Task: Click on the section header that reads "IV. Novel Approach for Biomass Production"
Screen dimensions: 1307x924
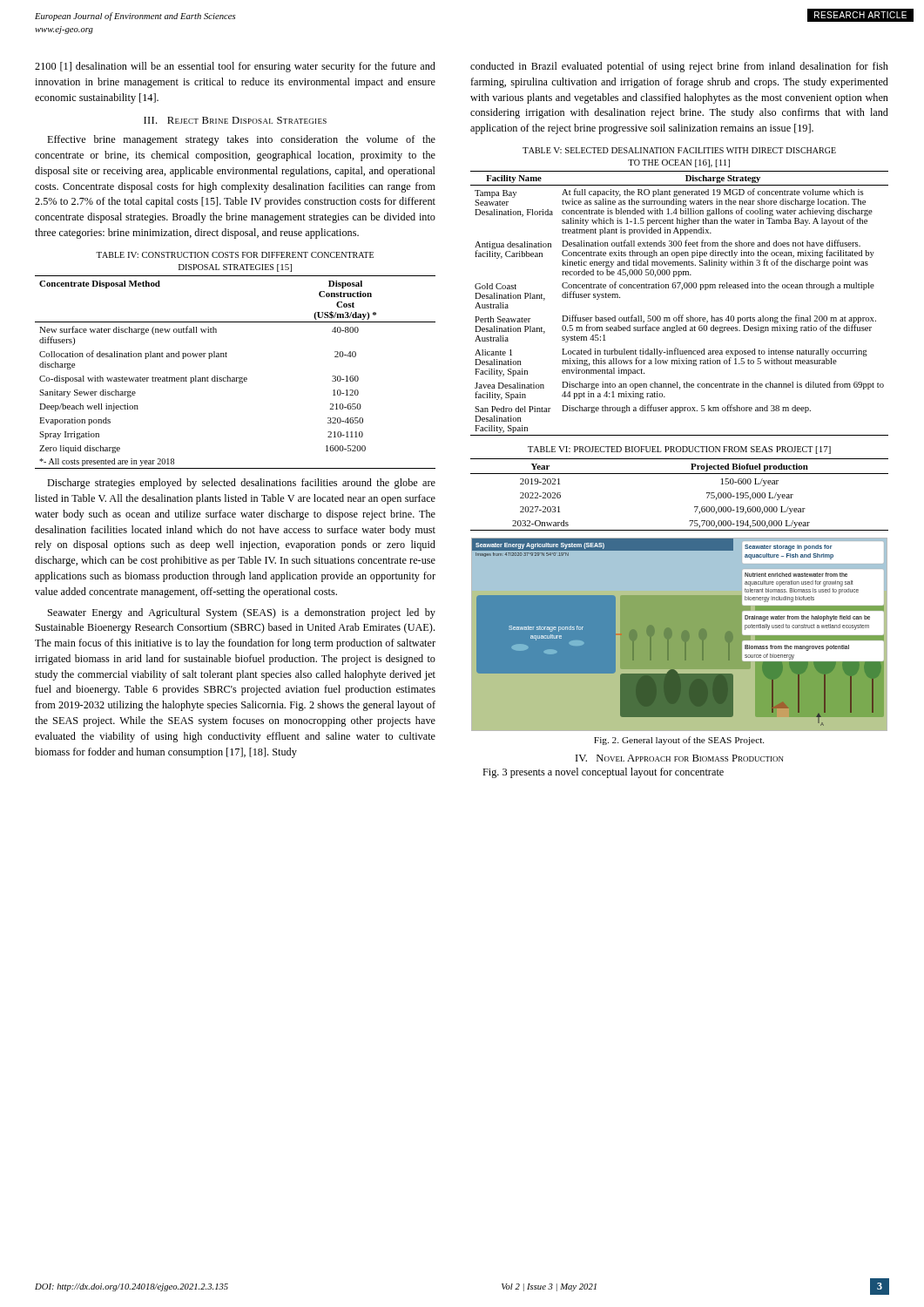Action: click(679, 758)
